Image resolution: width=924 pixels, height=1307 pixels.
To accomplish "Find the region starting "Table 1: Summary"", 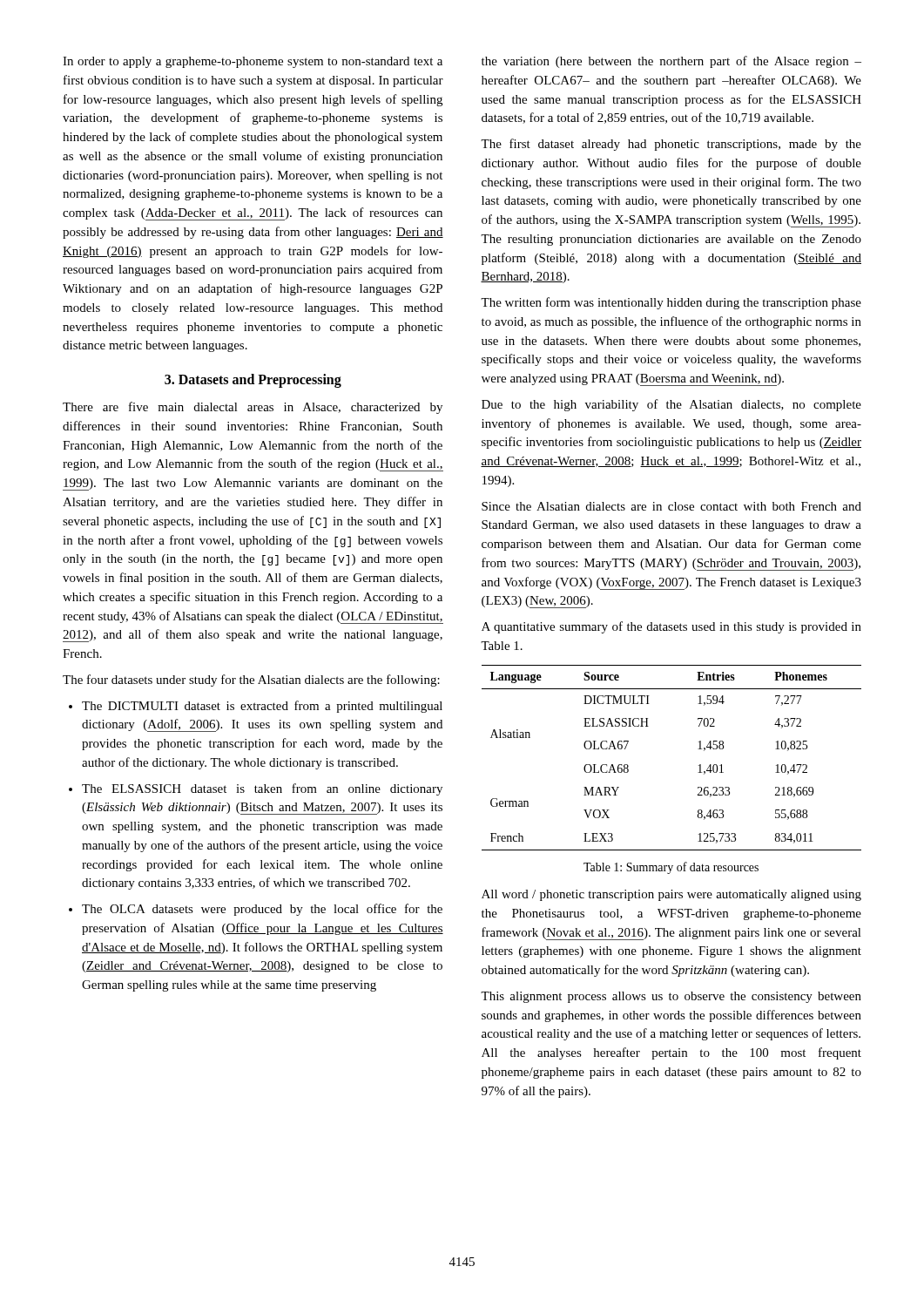I will click(671, 867).
